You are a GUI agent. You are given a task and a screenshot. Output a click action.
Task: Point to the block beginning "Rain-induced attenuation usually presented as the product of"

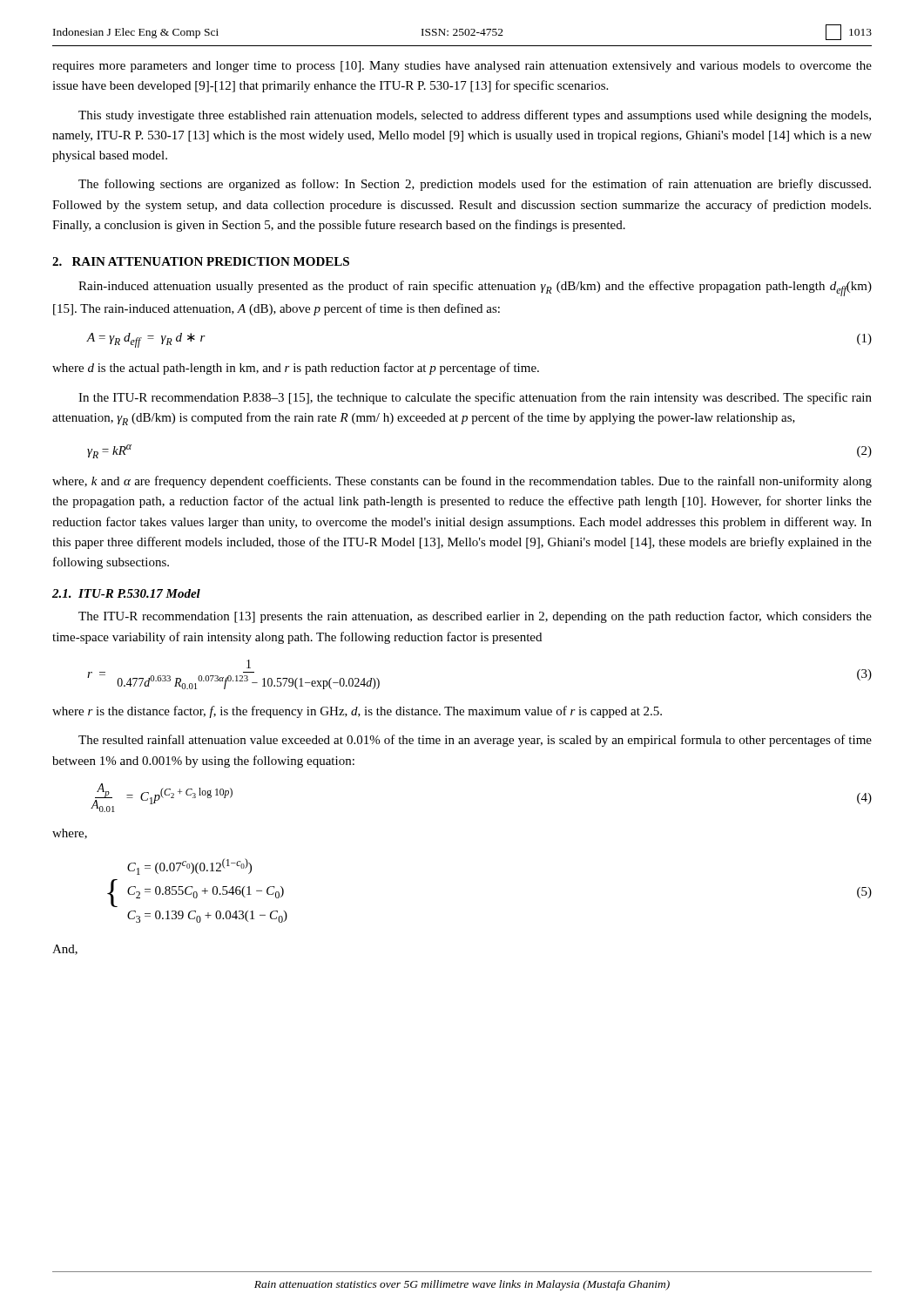click(x=462, y=297)
